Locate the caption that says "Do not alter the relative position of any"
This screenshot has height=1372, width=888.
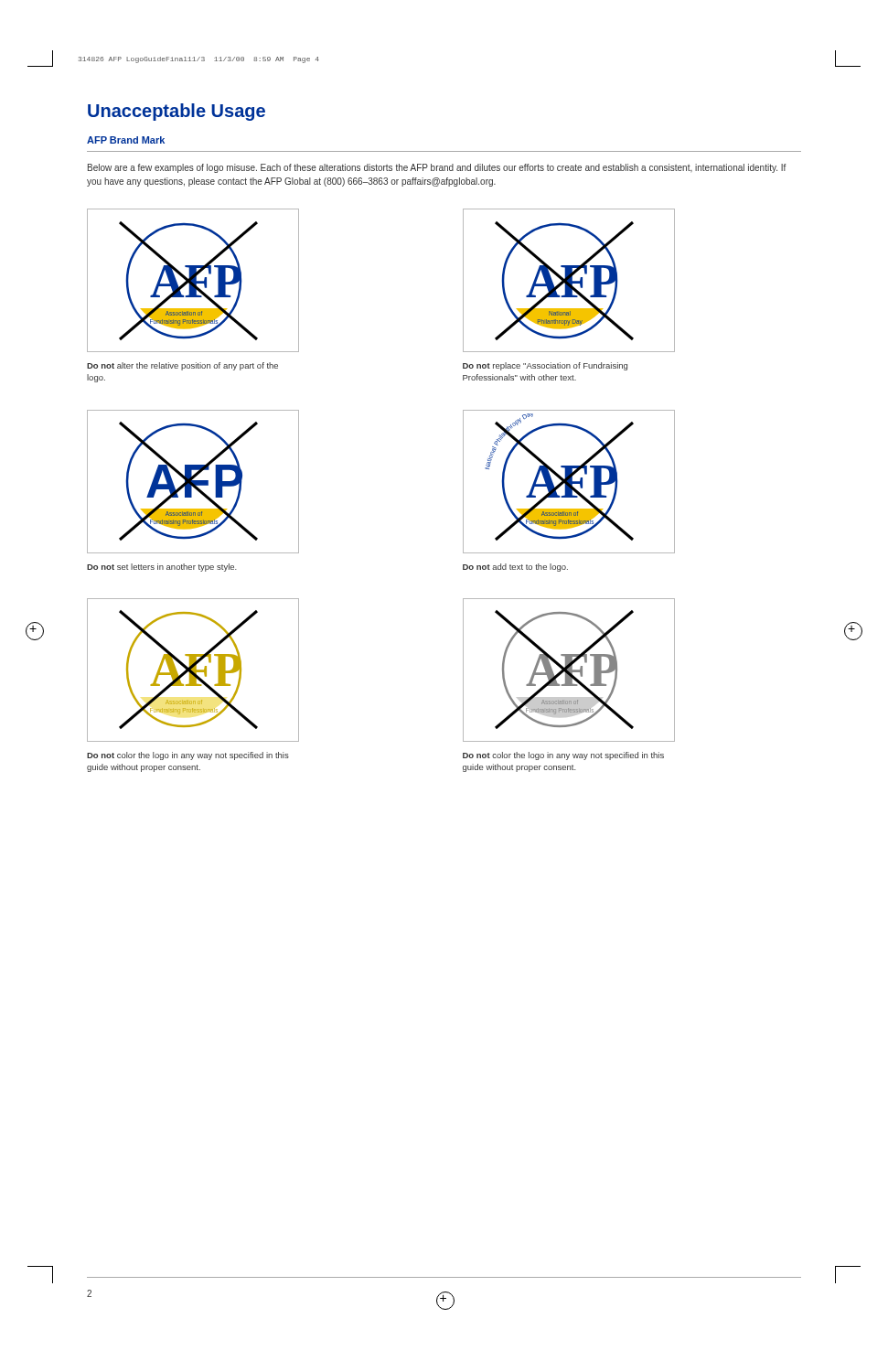point(183,372)
